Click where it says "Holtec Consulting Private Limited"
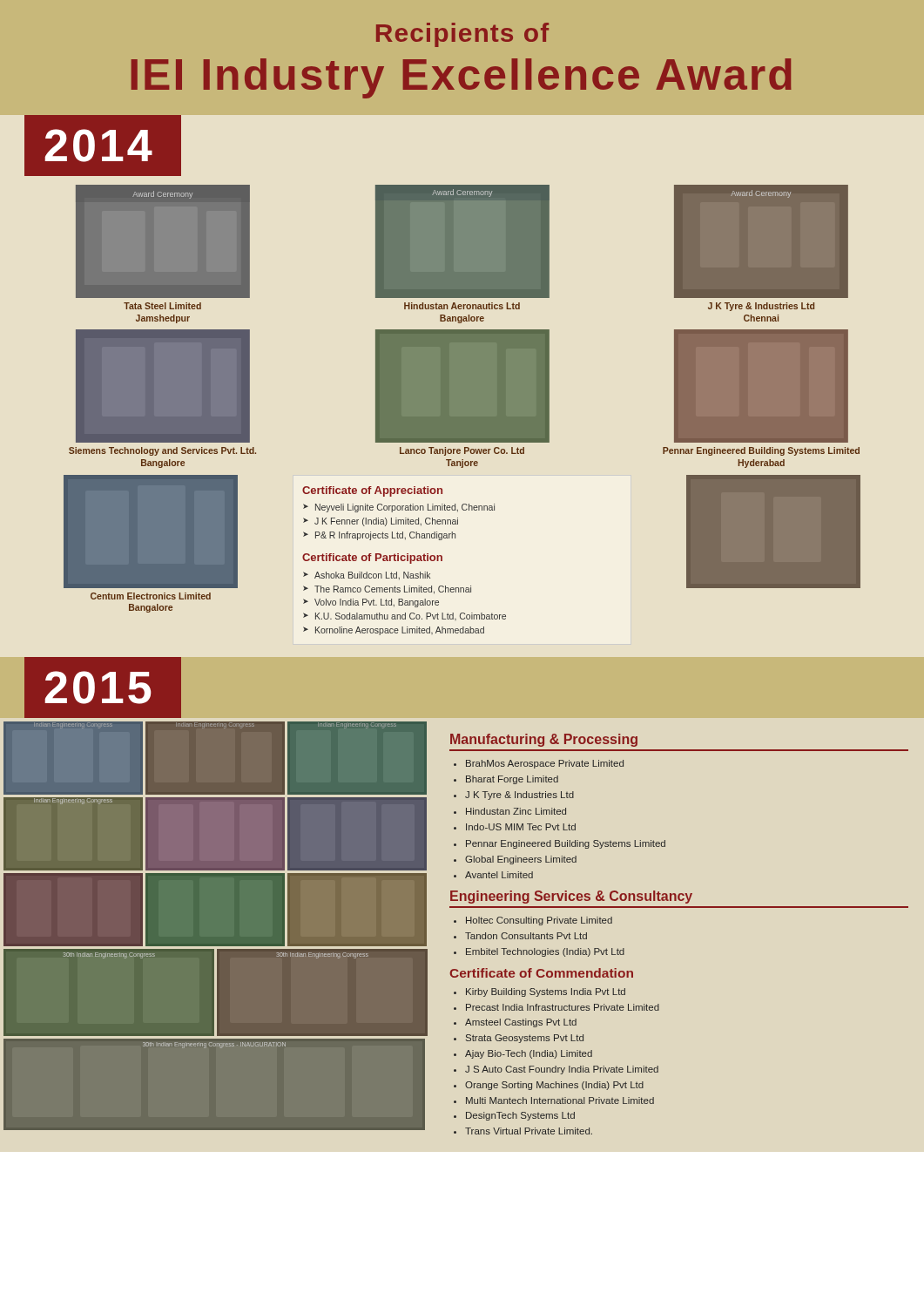924x1307 pixels. click(x=539, y=920)
